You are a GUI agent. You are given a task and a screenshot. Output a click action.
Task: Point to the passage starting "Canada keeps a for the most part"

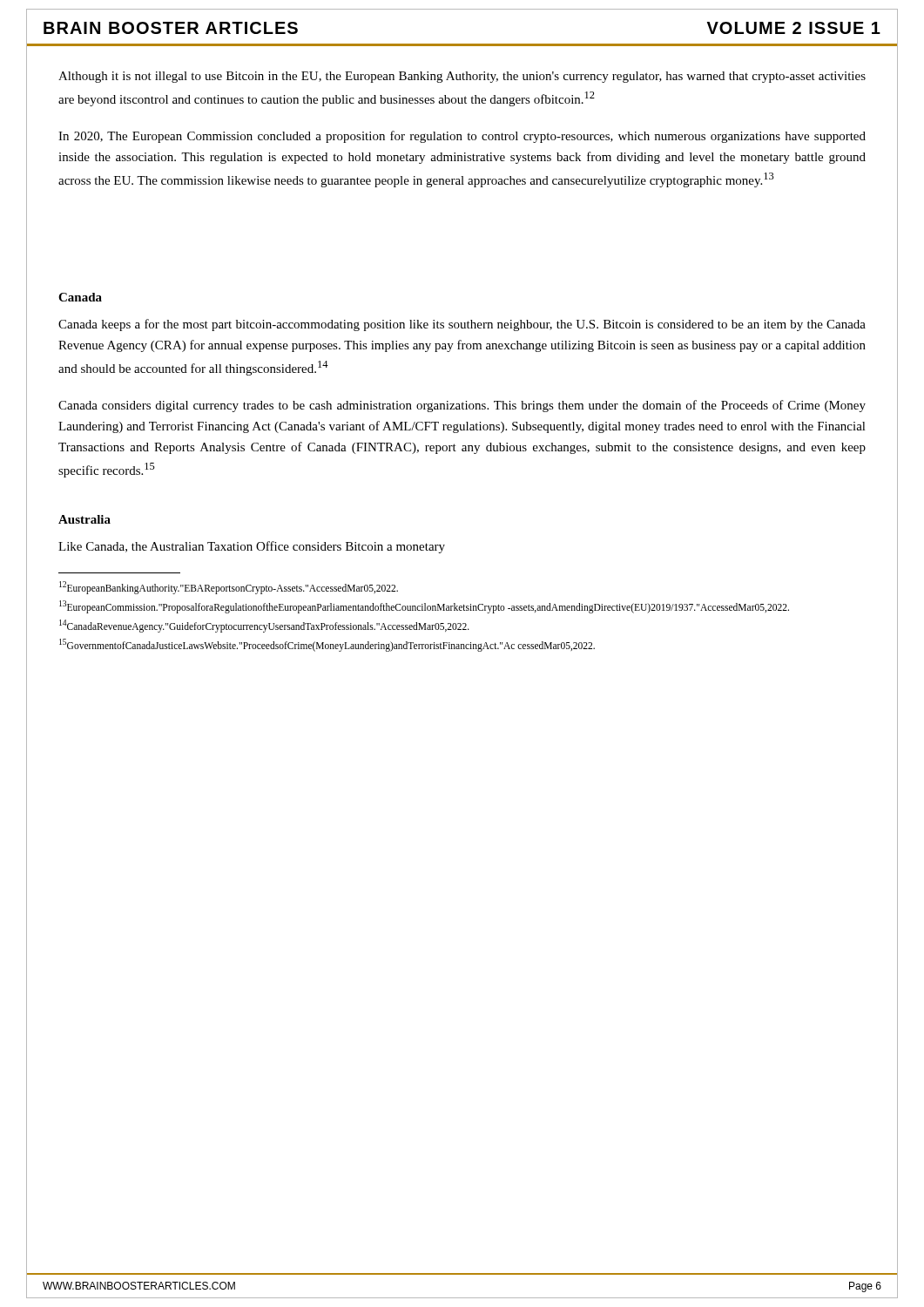462,346
